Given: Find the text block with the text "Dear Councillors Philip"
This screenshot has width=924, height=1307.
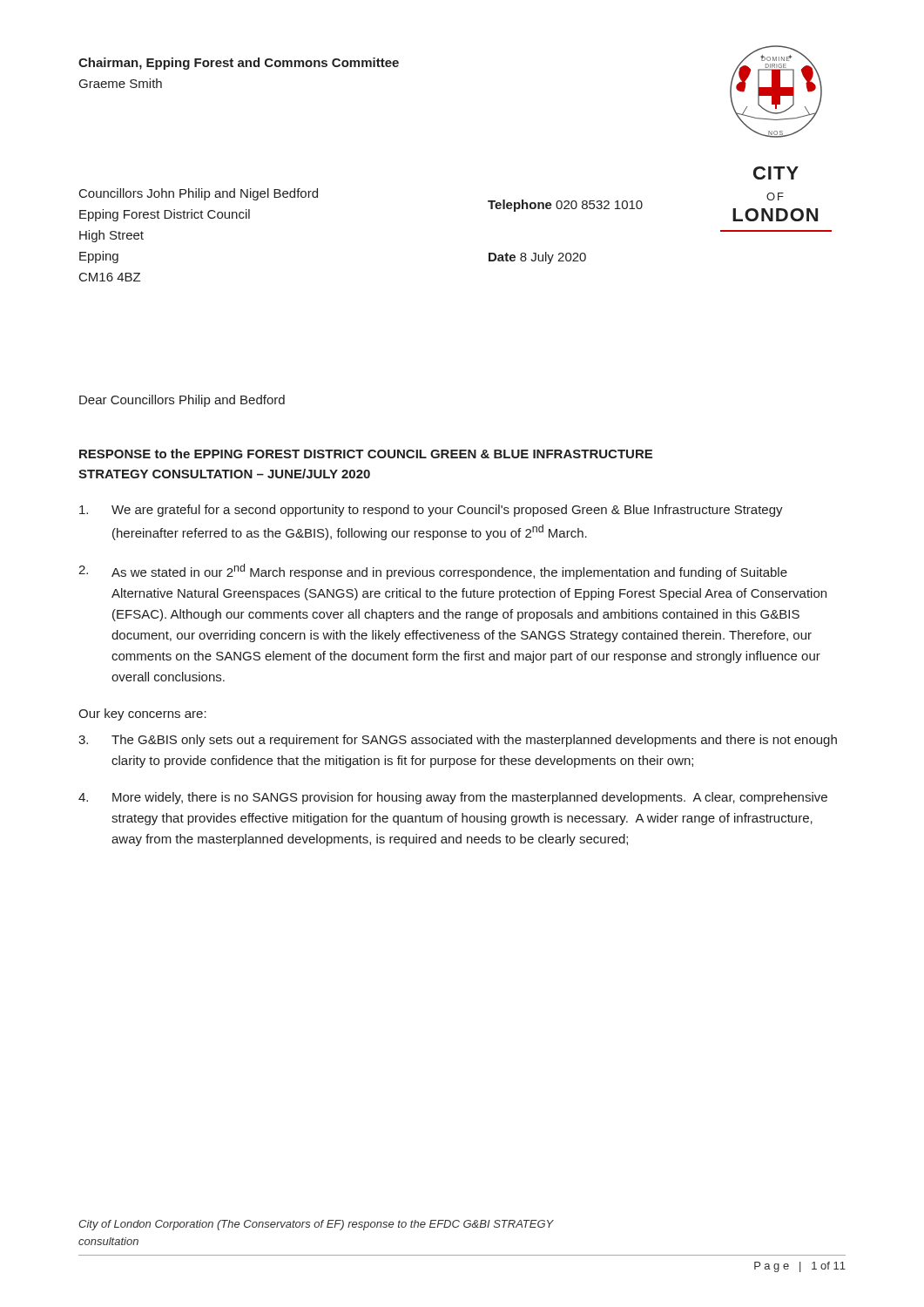Looking at the screenshot, I should 182,399.
